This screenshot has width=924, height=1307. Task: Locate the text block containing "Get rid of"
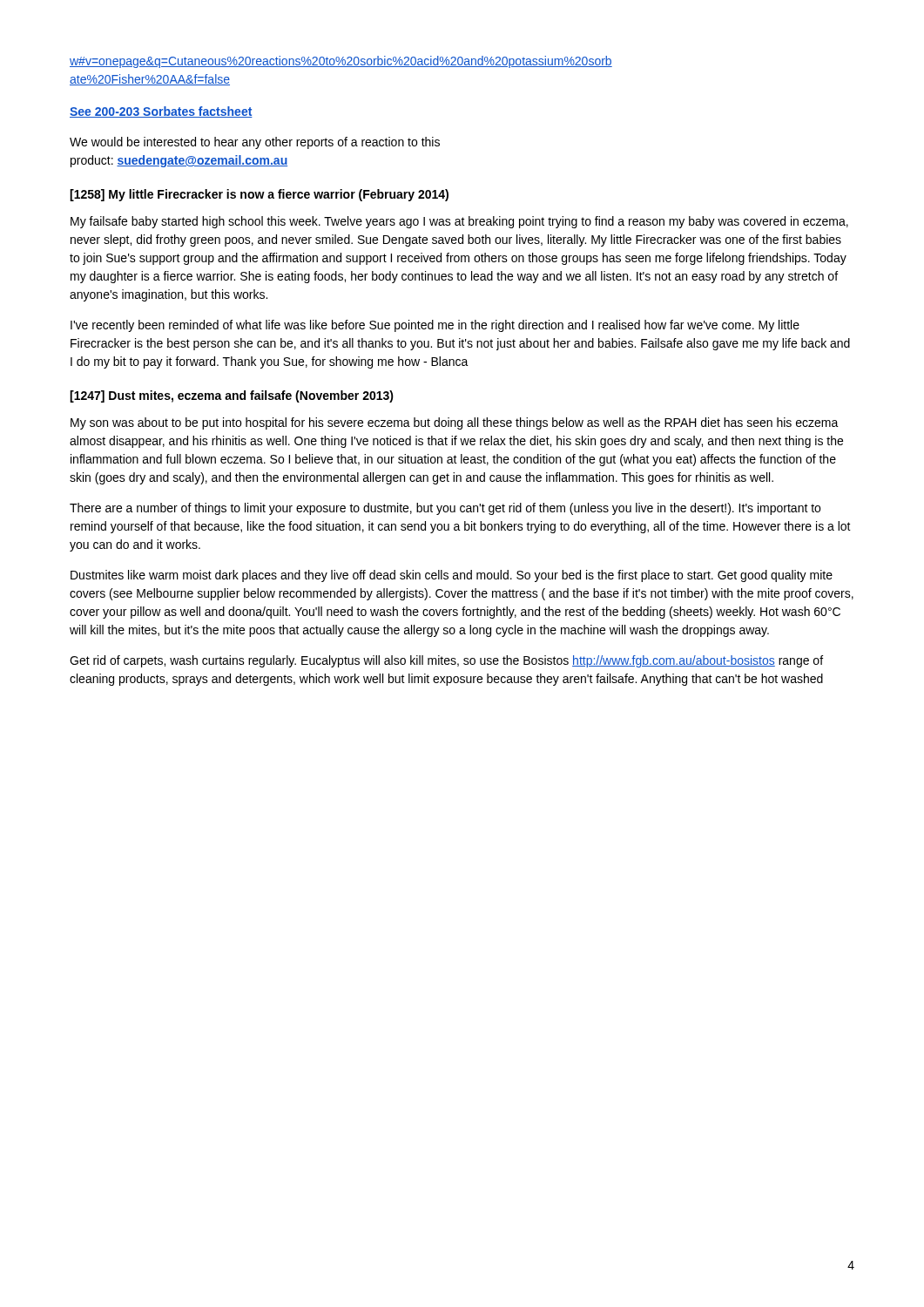point(462,670)
